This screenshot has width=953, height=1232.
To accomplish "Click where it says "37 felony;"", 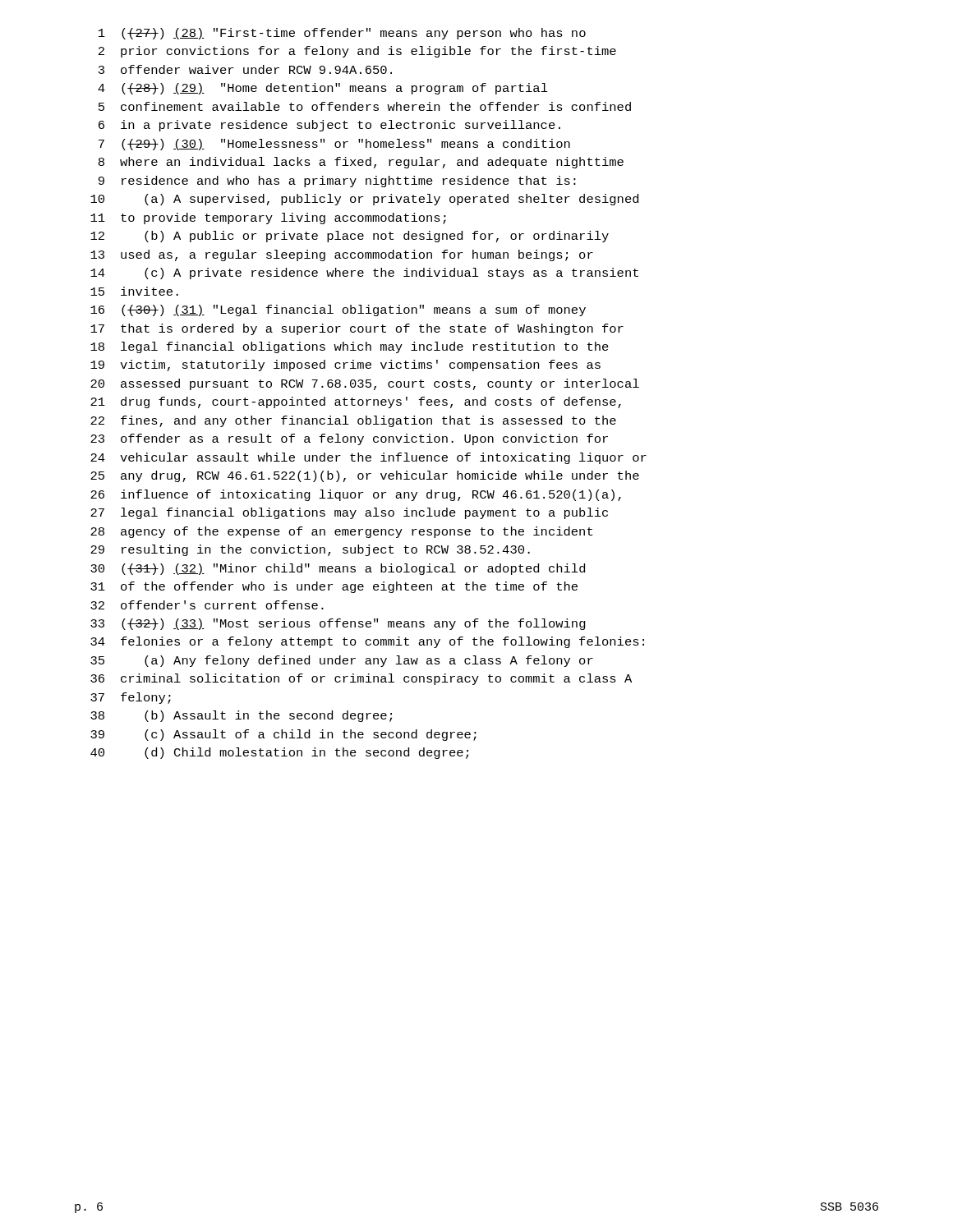I will pos(131,698).
